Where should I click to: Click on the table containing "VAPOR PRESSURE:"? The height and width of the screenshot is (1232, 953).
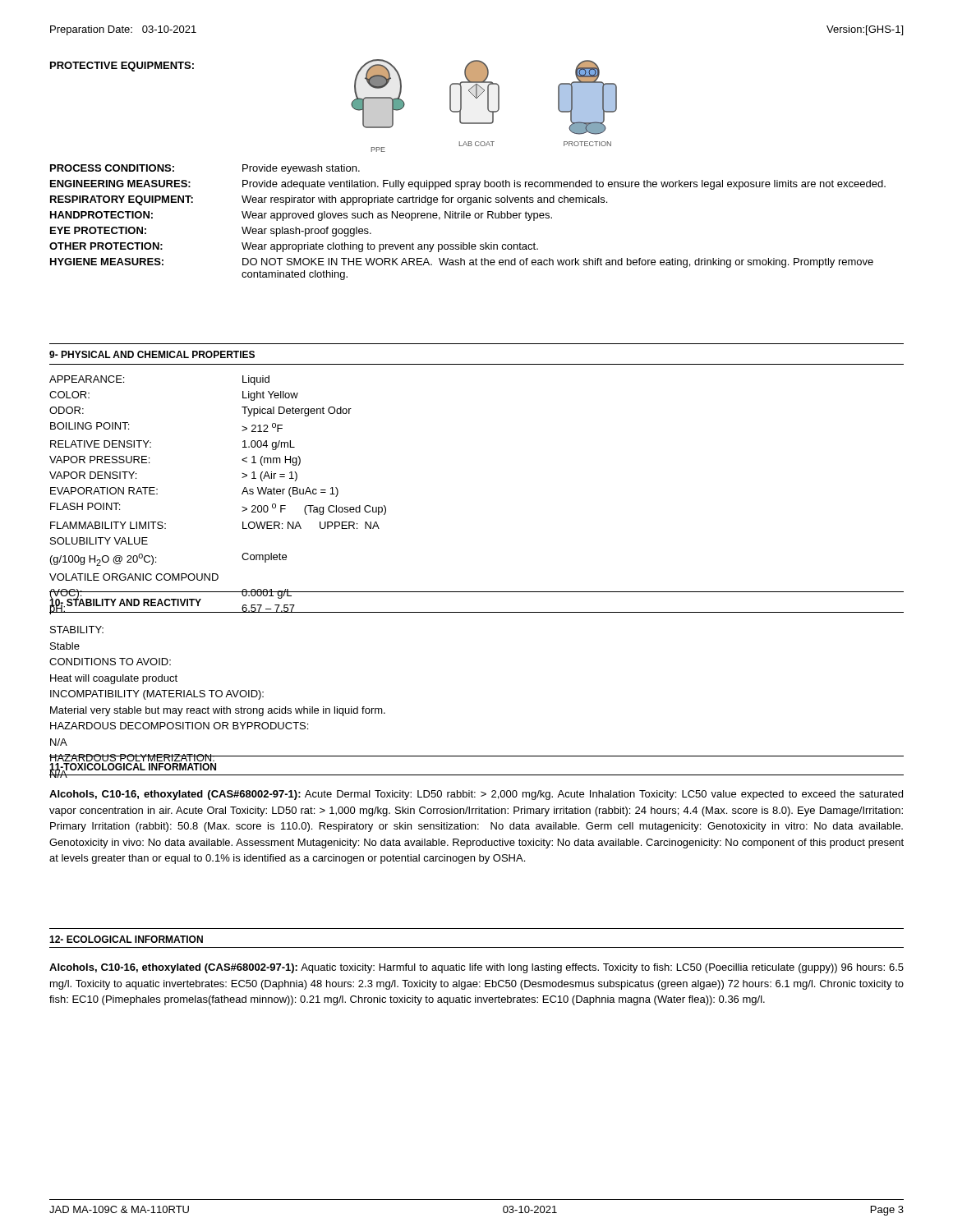(476, 493)
